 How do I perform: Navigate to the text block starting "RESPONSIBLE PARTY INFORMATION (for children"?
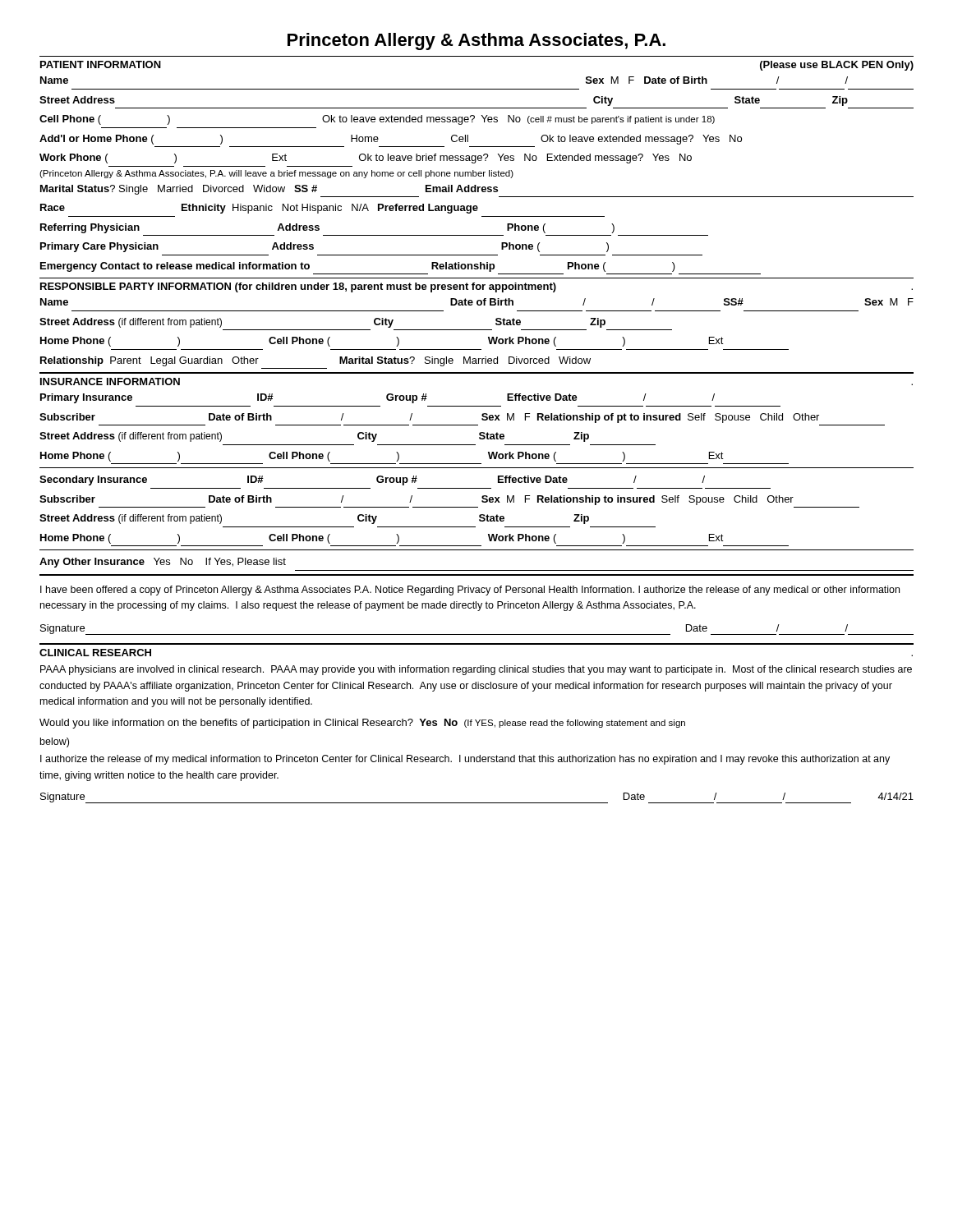pyautogui.click(x=476, y=285)
